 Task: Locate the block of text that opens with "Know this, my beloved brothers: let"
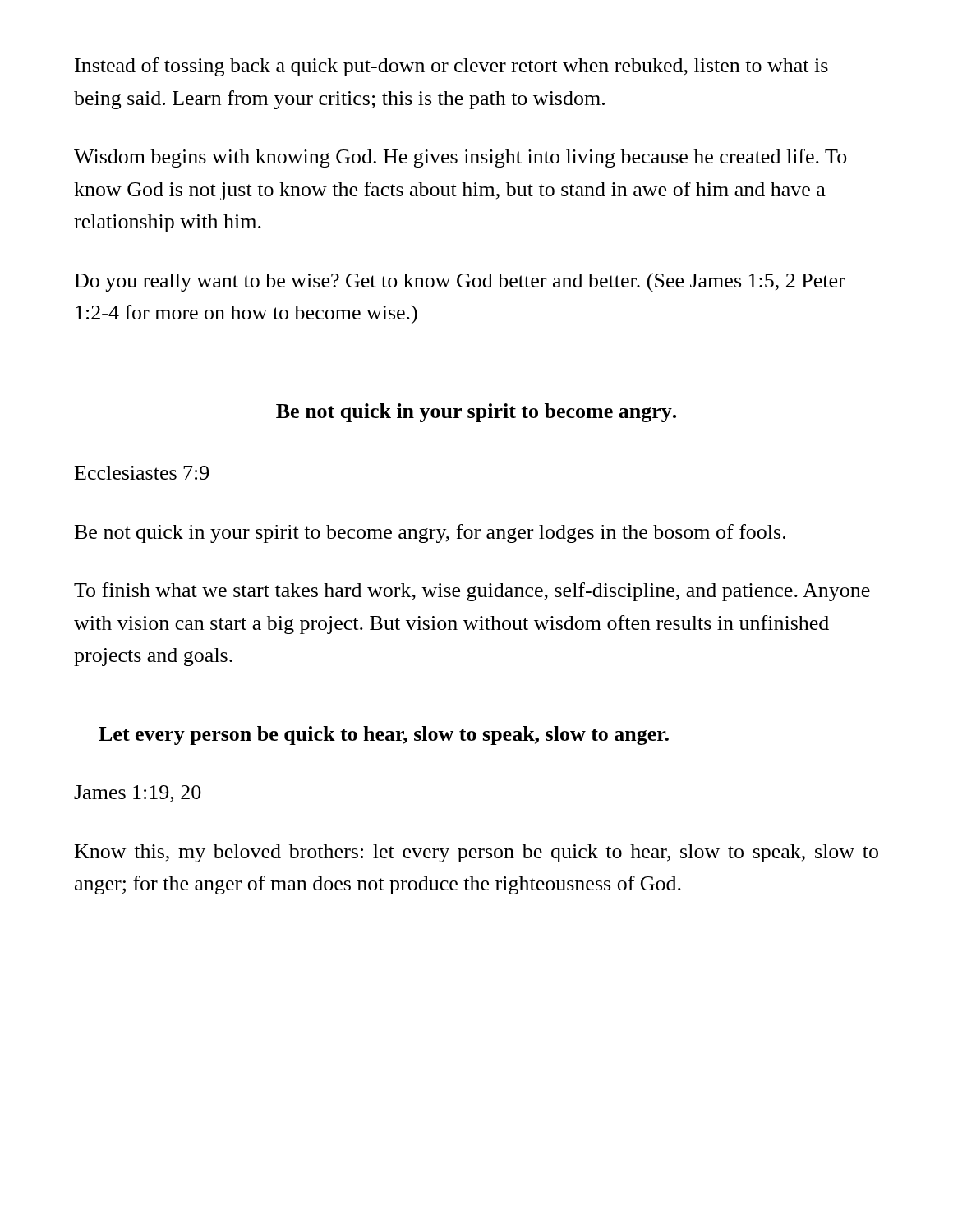pos(476,867)
